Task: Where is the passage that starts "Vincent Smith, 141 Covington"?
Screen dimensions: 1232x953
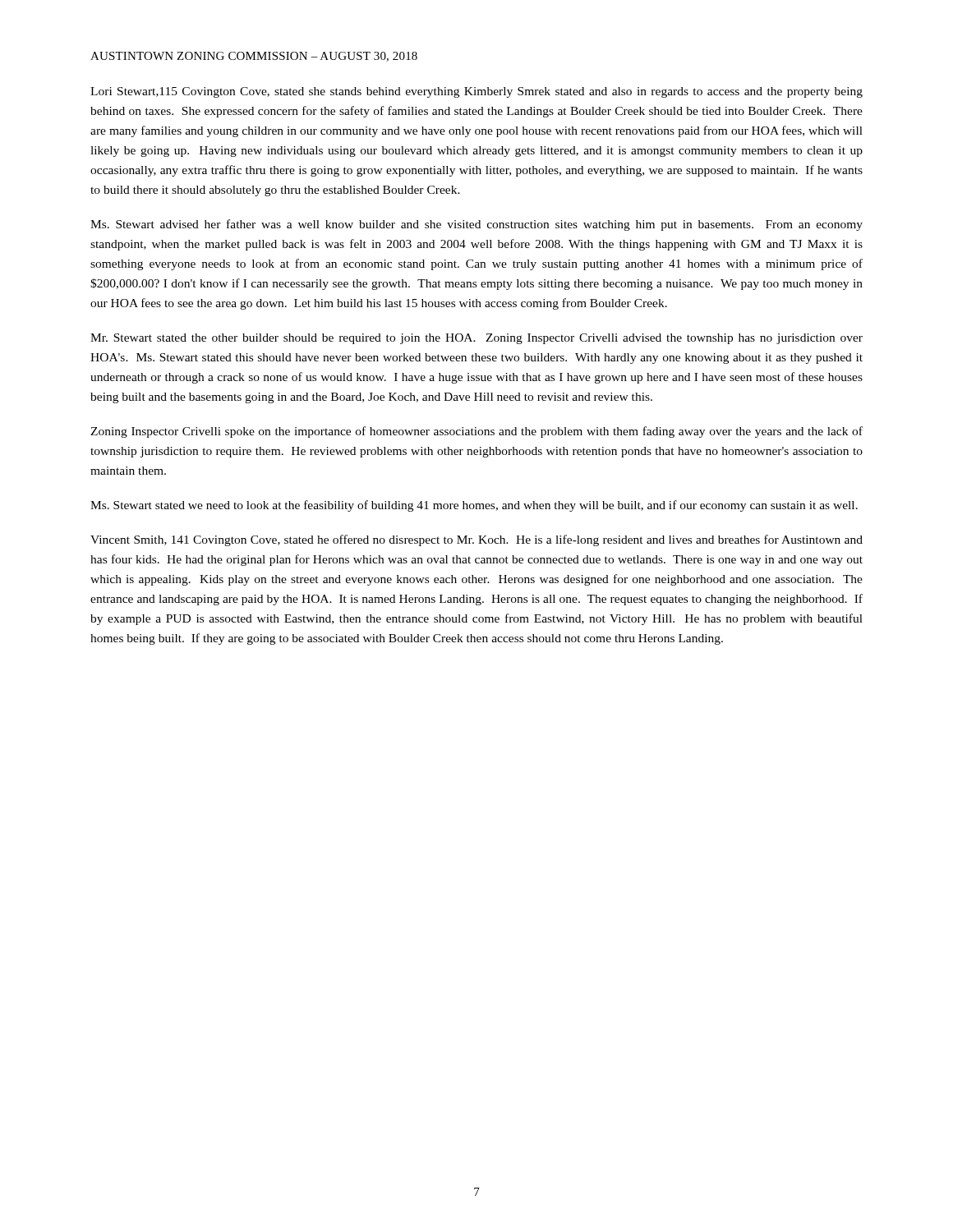Action: click(x=476, y=589)
